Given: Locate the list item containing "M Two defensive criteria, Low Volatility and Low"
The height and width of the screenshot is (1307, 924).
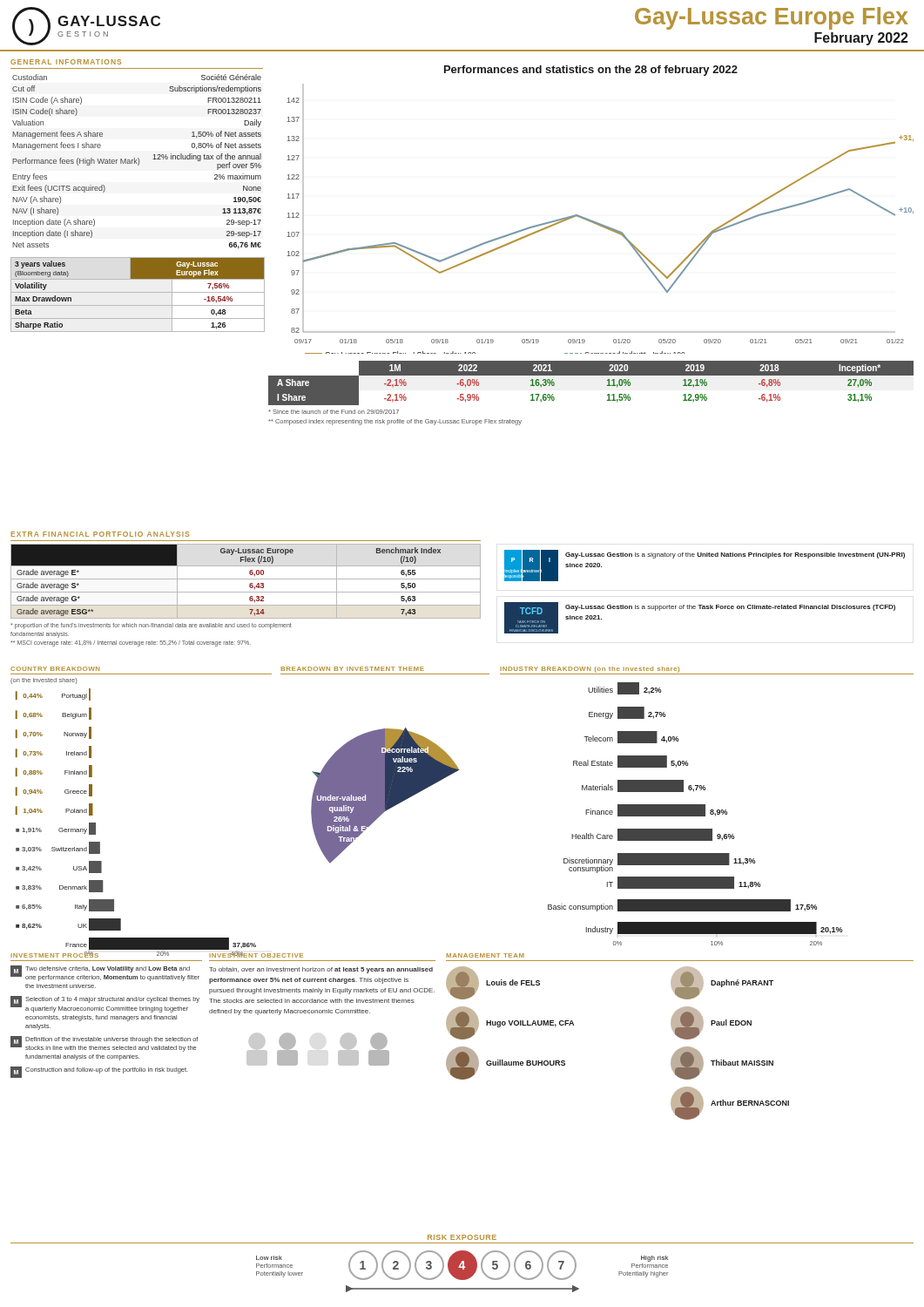Looking at the screenshot, I should coord(106,978).
